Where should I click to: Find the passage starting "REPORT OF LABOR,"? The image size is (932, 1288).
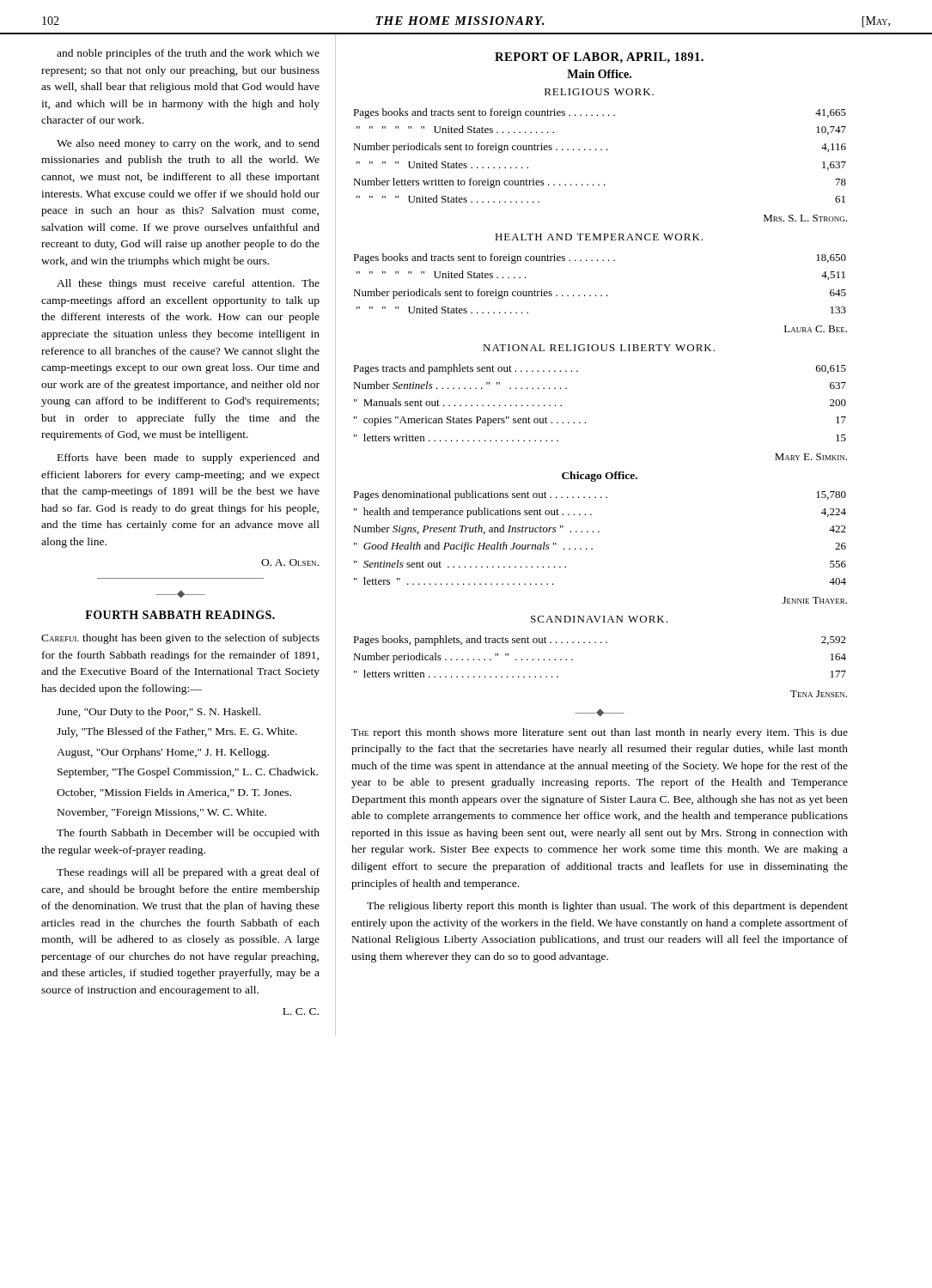600,57
